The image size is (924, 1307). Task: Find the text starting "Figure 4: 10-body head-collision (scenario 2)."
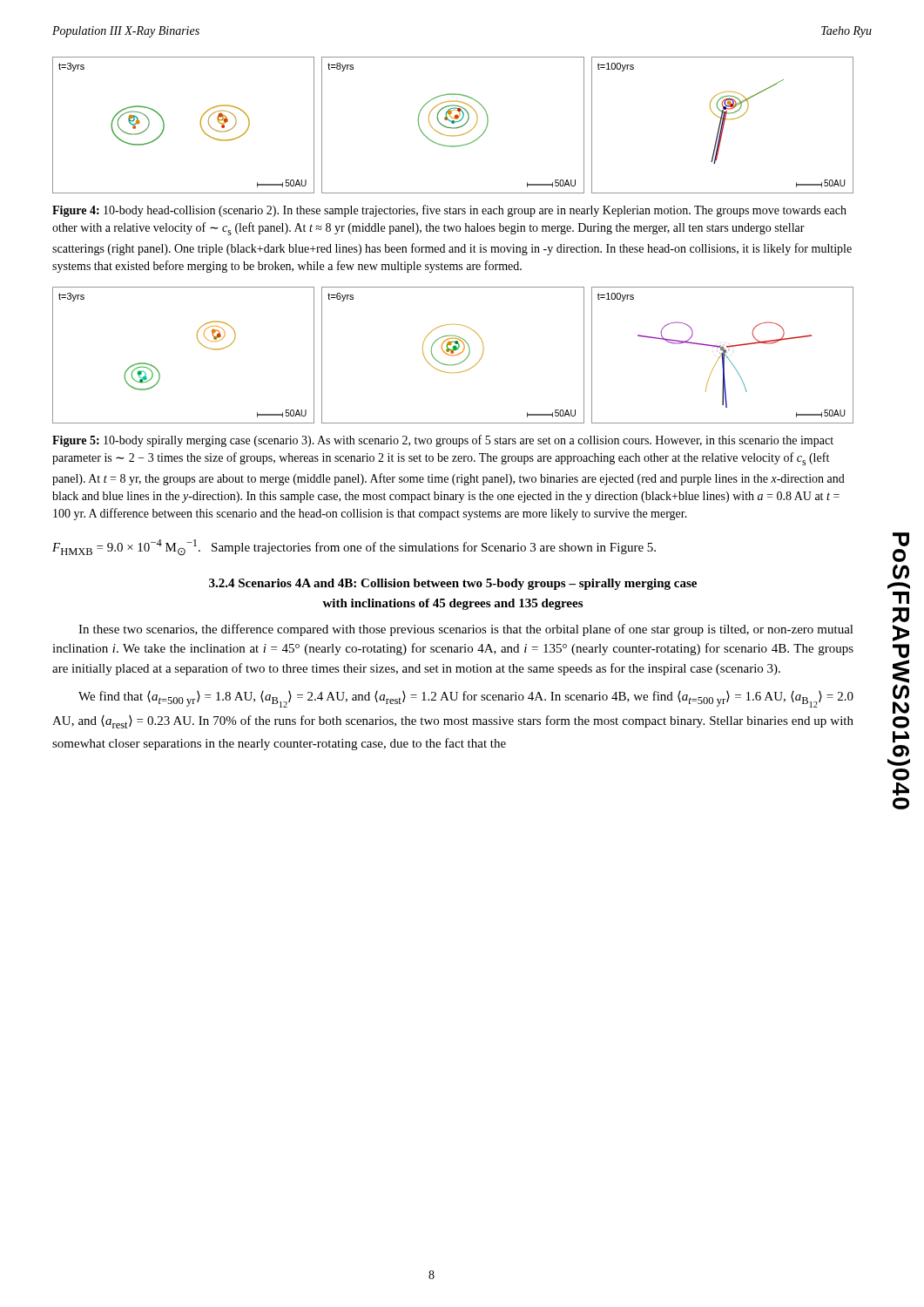coord(452,238)
